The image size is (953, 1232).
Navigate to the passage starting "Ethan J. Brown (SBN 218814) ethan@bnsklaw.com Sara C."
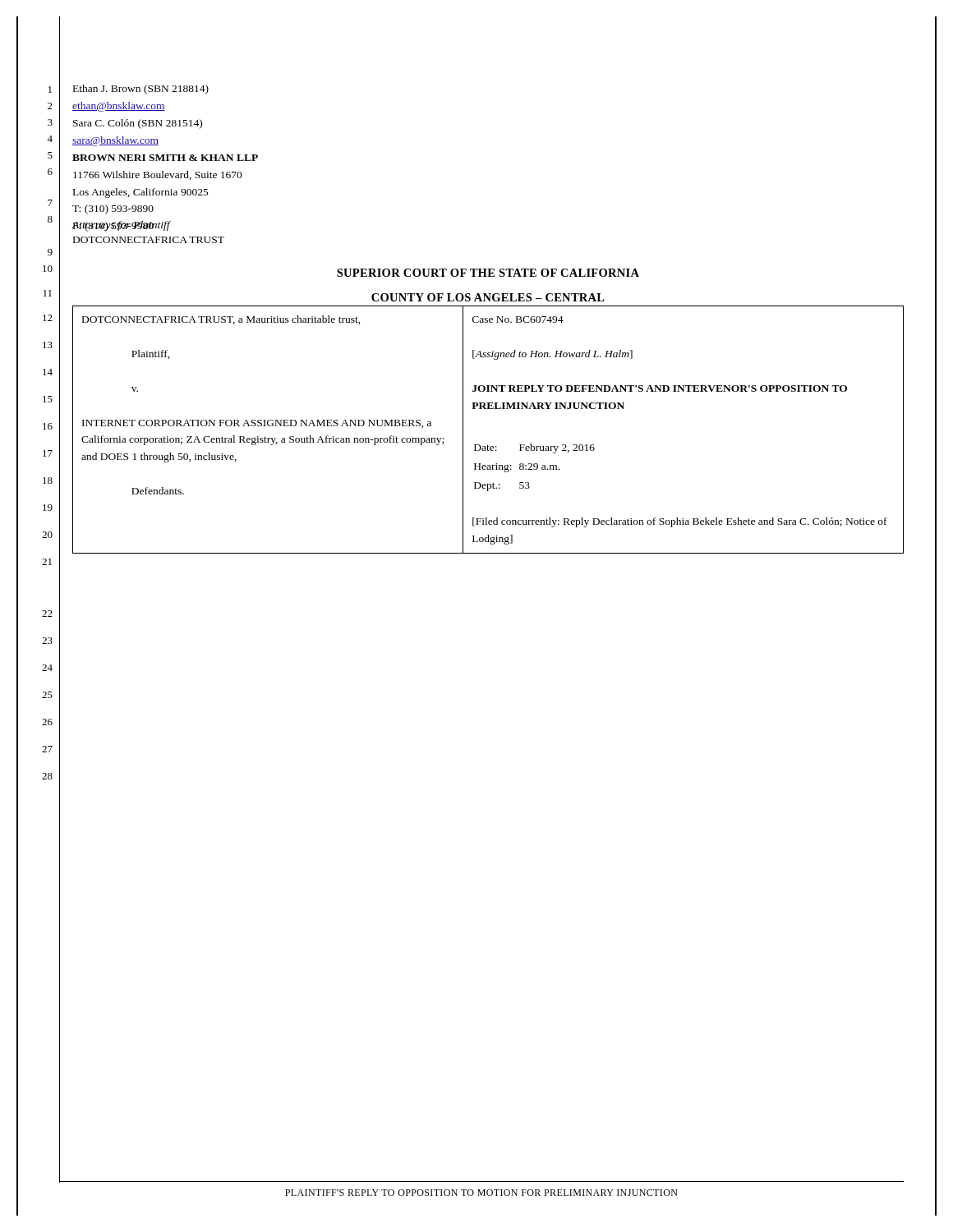141,90
